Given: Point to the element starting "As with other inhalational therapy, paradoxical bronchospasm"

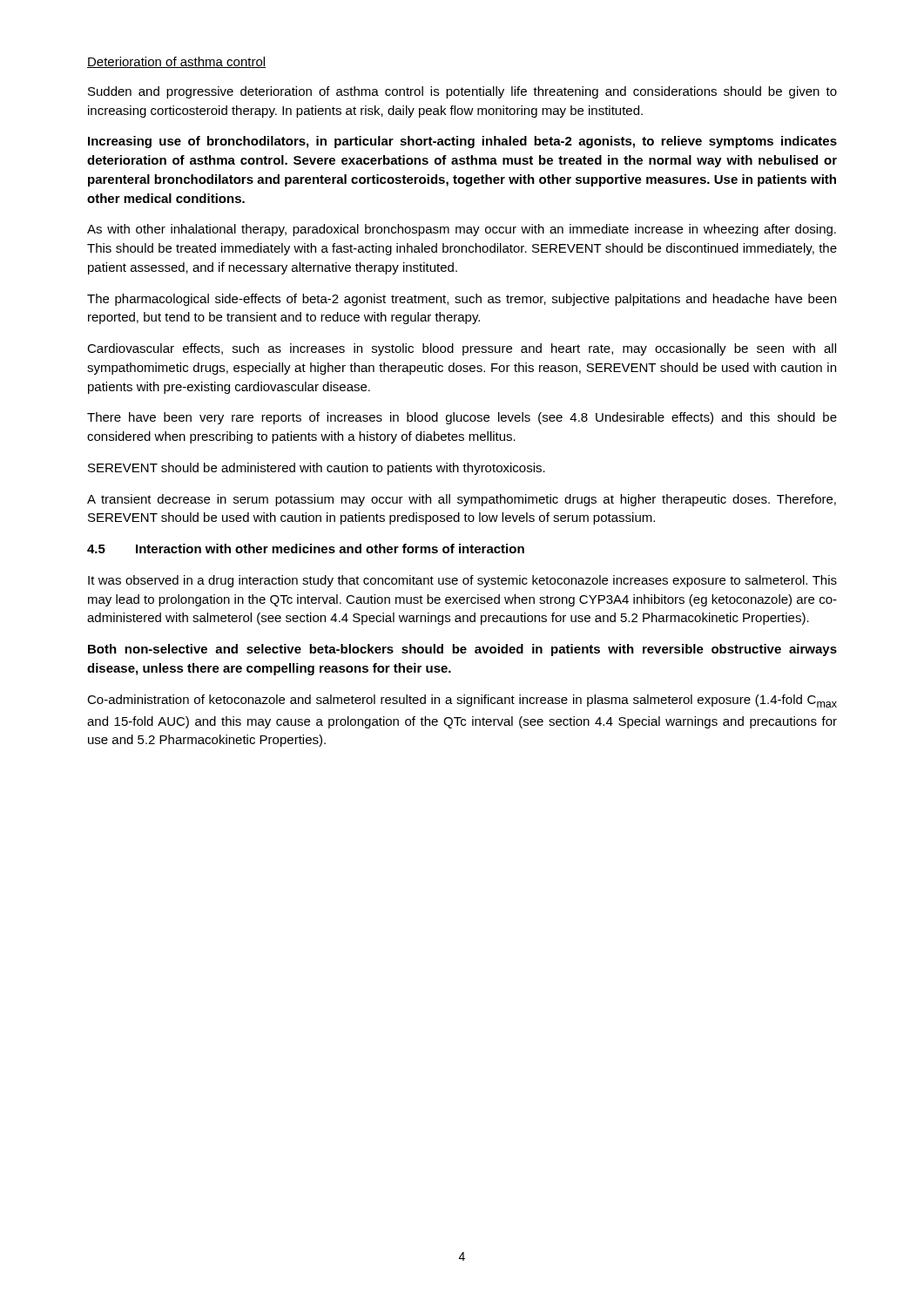Looking at the screenshot, I should pos(462,248).
